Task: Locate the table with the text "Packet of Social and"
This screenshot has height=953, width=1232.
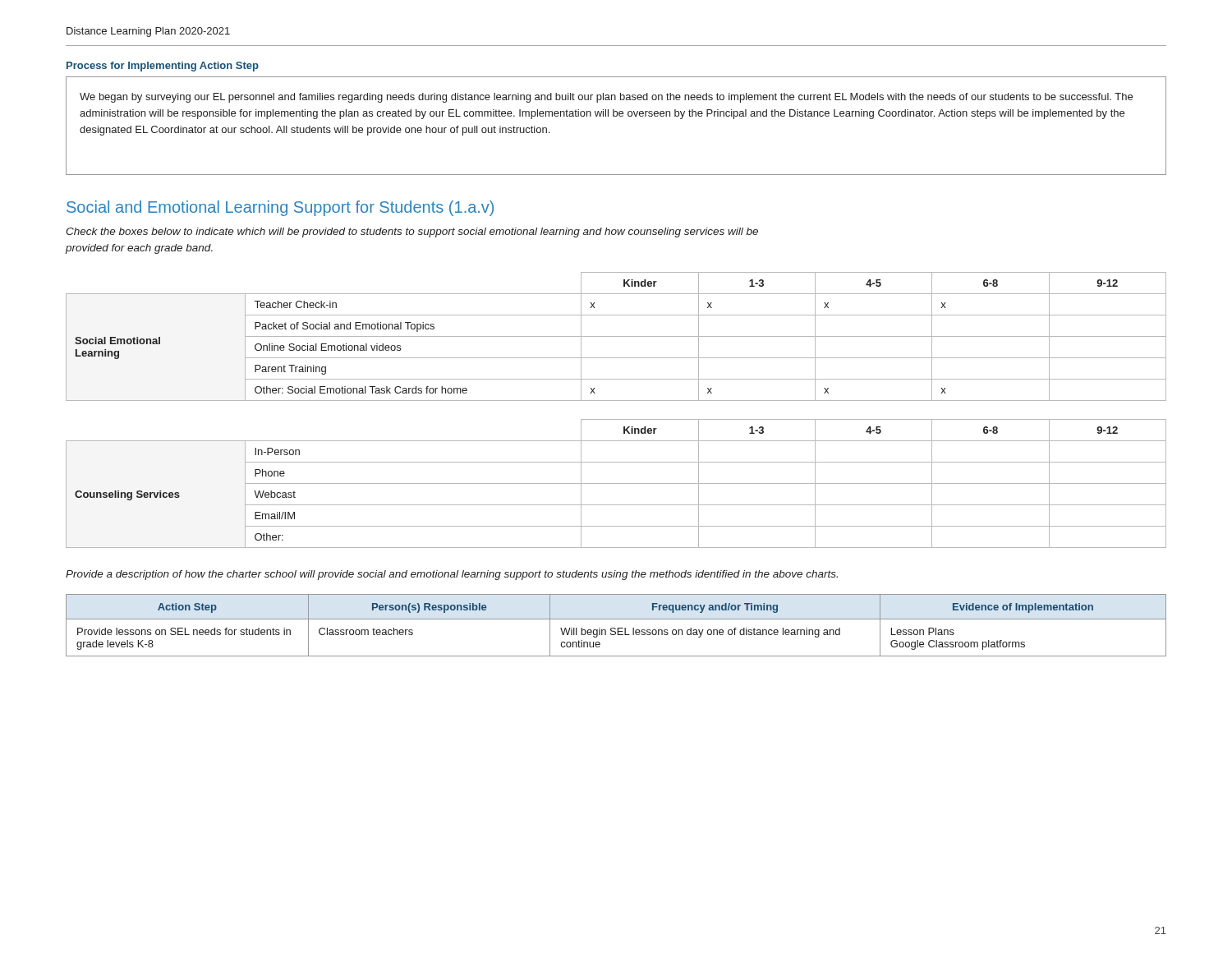Action: click(x=616, y=336)
